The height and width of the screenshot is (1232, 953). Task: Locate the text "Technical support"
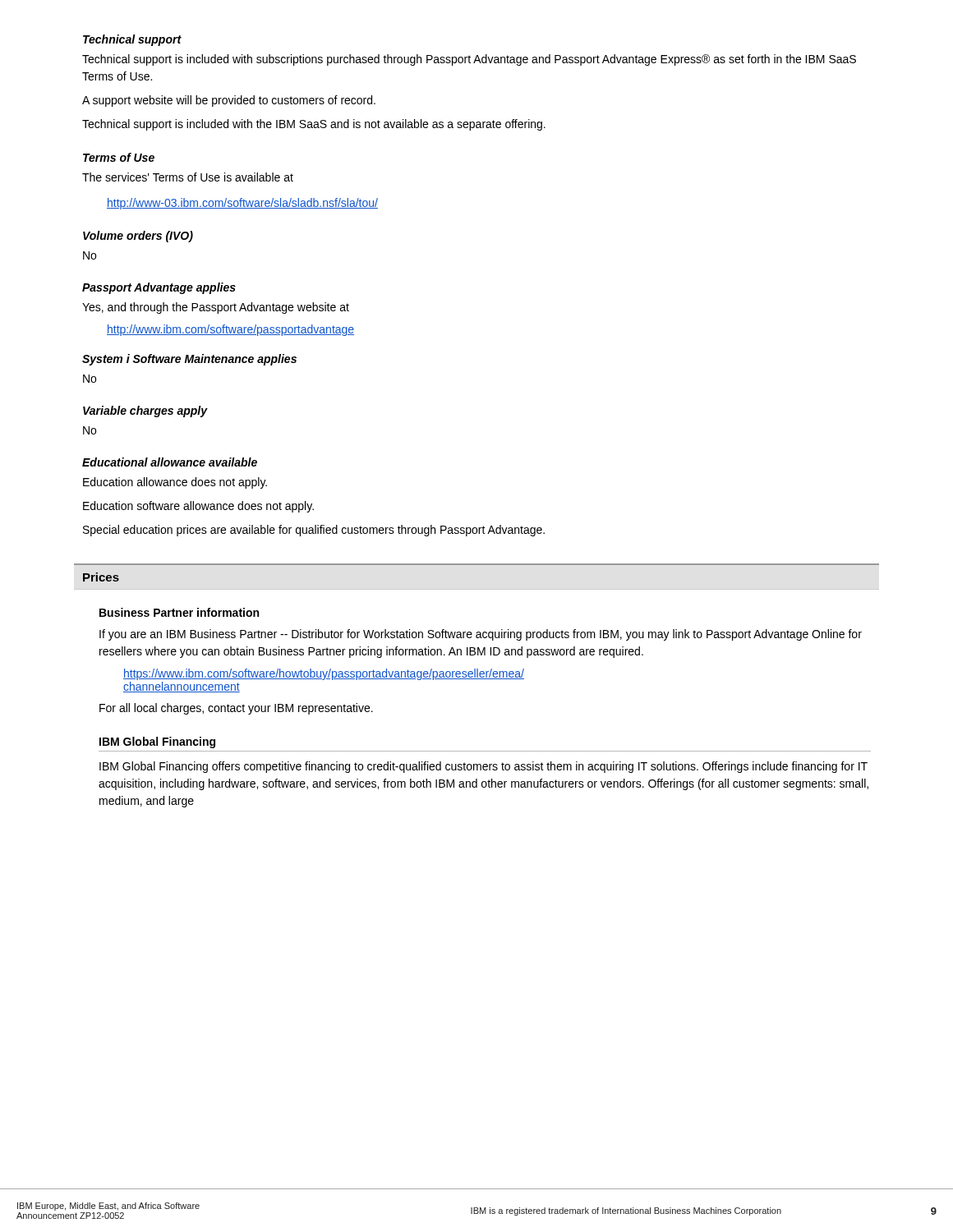tap(131, 39)
